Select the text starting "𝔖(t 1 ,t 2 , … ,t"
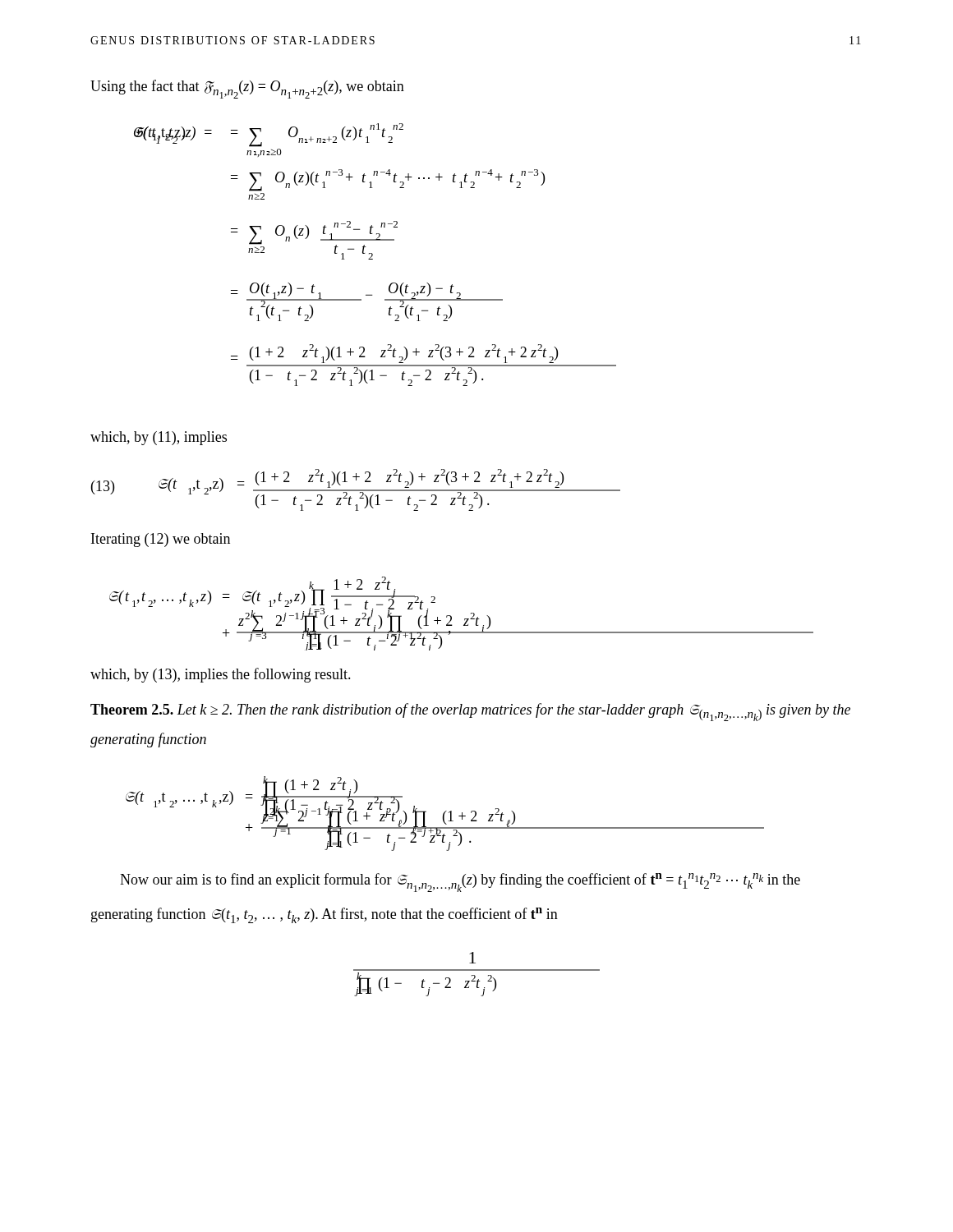The width and height of the screenshot is (953, 1232). pos(444,806)
